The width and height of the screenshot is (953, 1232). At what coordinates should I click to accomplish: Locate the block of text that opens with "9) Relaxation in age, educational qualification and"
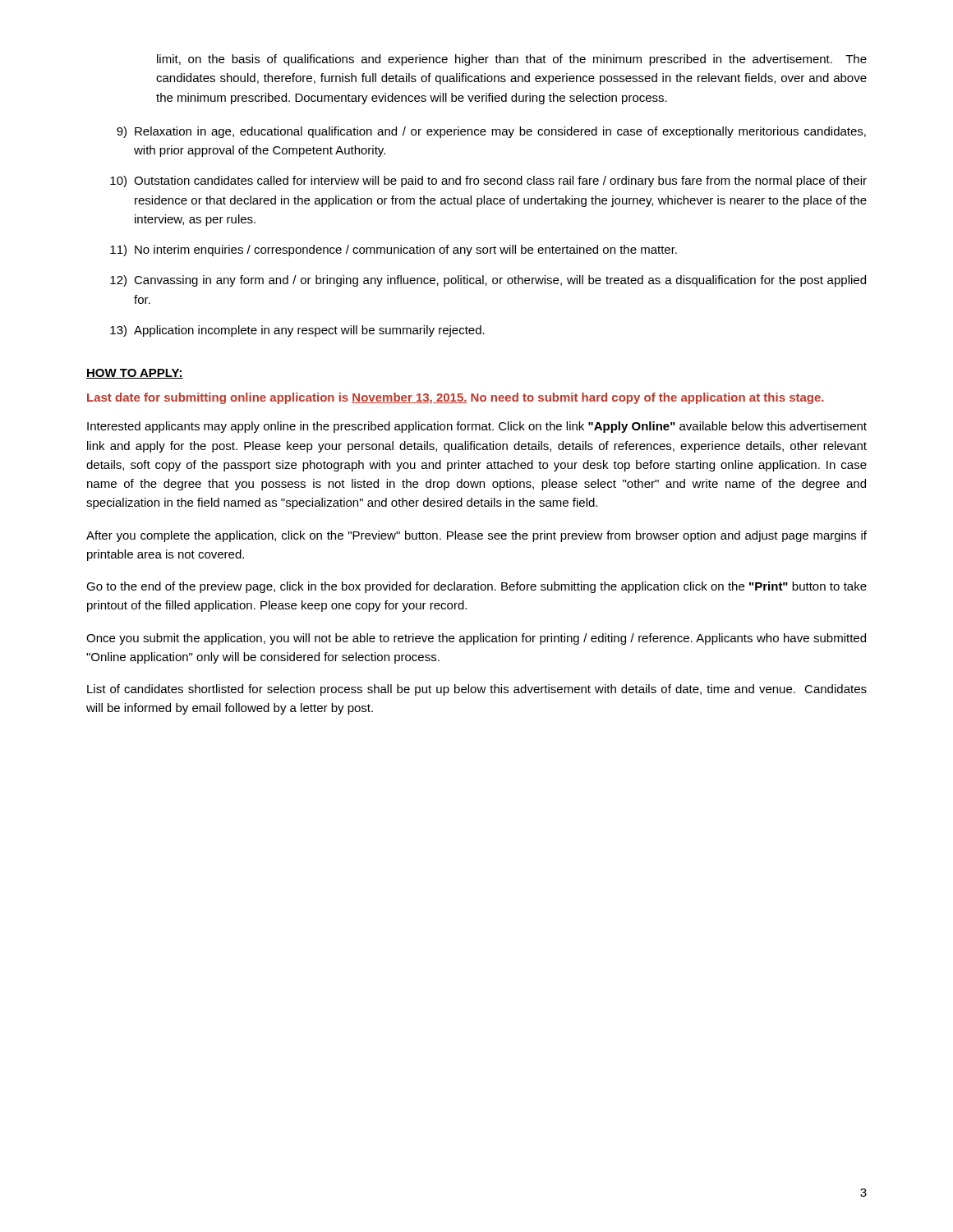(x=476, y=140)
